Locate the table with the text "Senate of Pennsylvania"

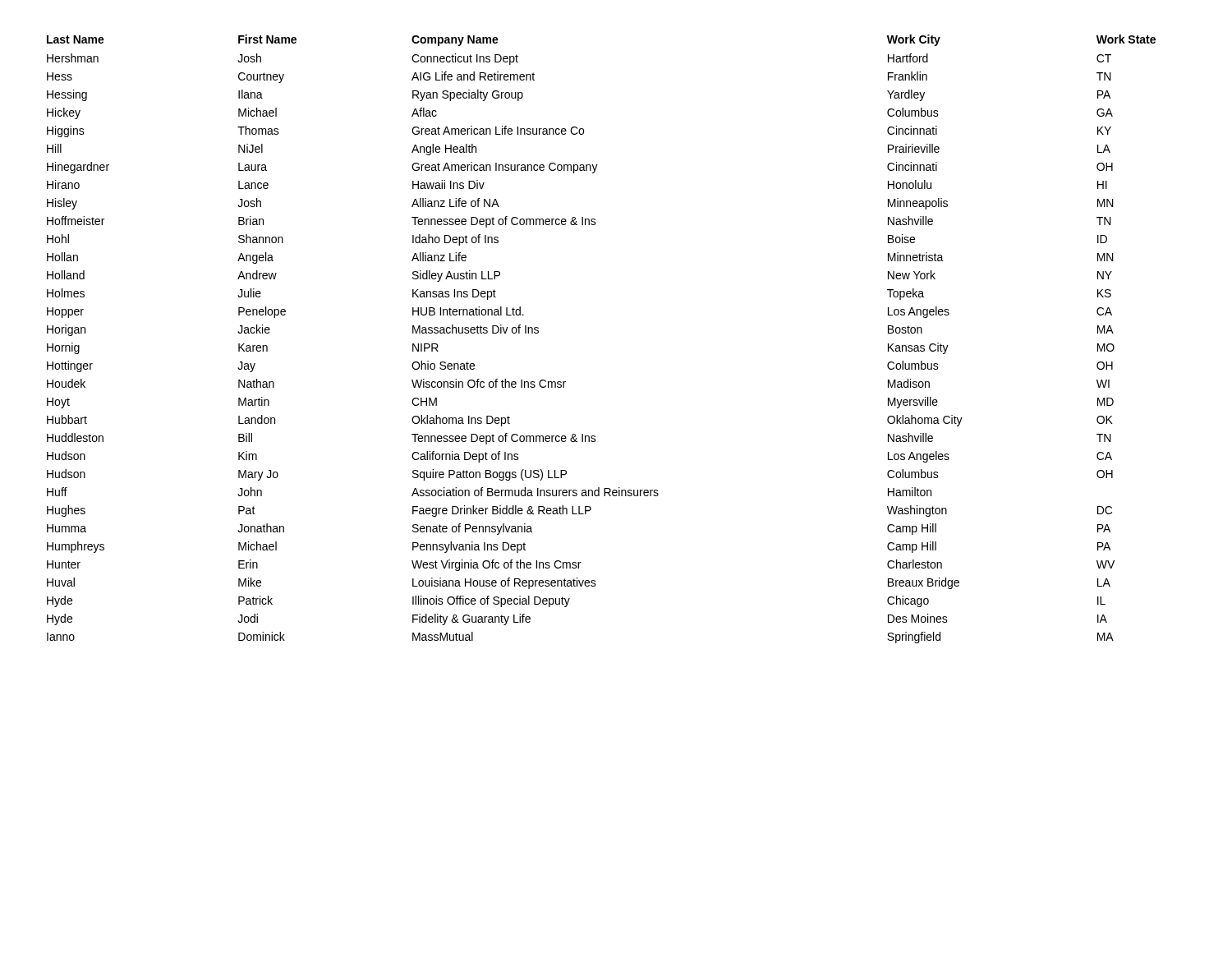[x=616, y=338]
